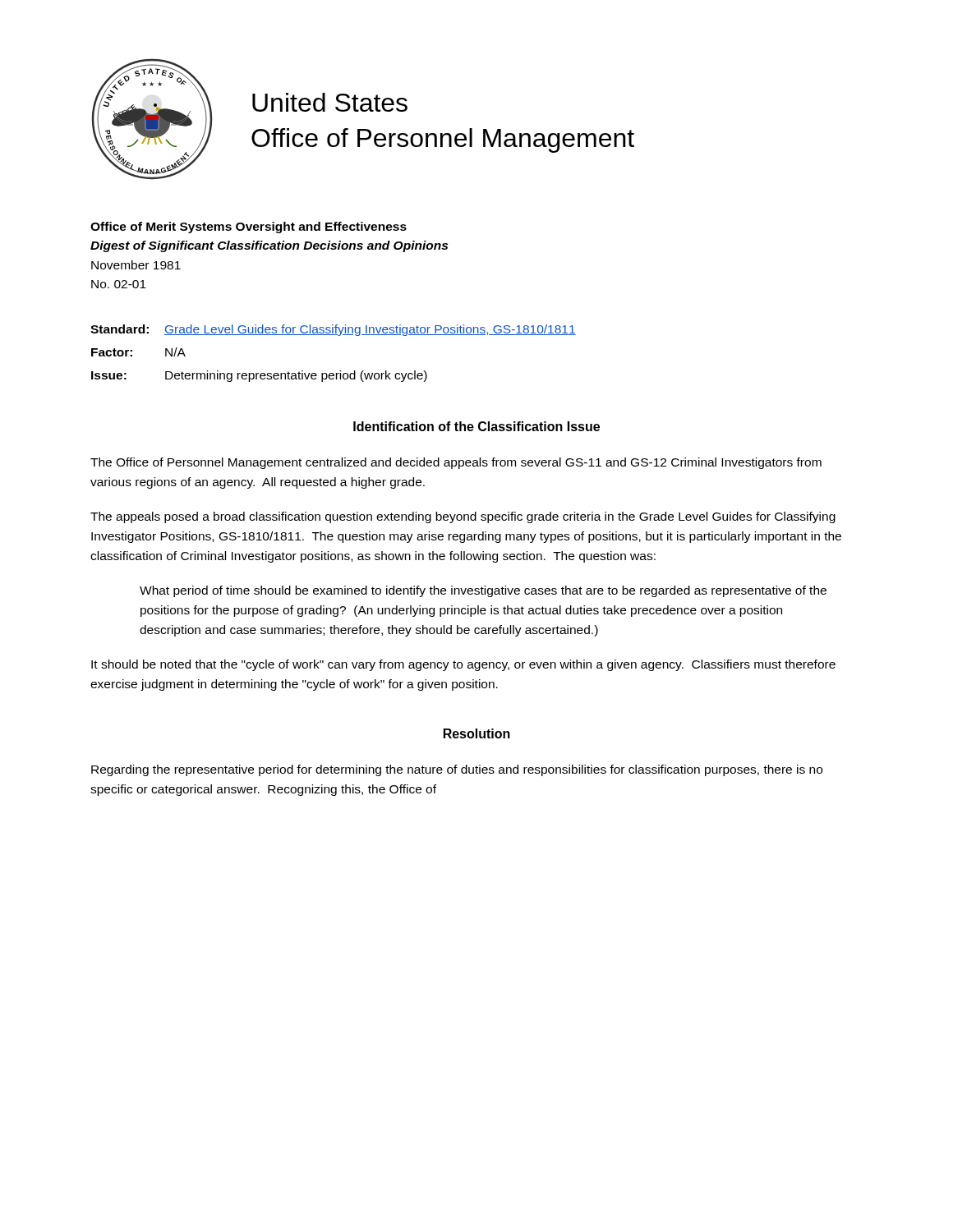
Task: Locate the section header that opens with "Identification of the"
Action: pyautogui.click(x=476, y=426)
